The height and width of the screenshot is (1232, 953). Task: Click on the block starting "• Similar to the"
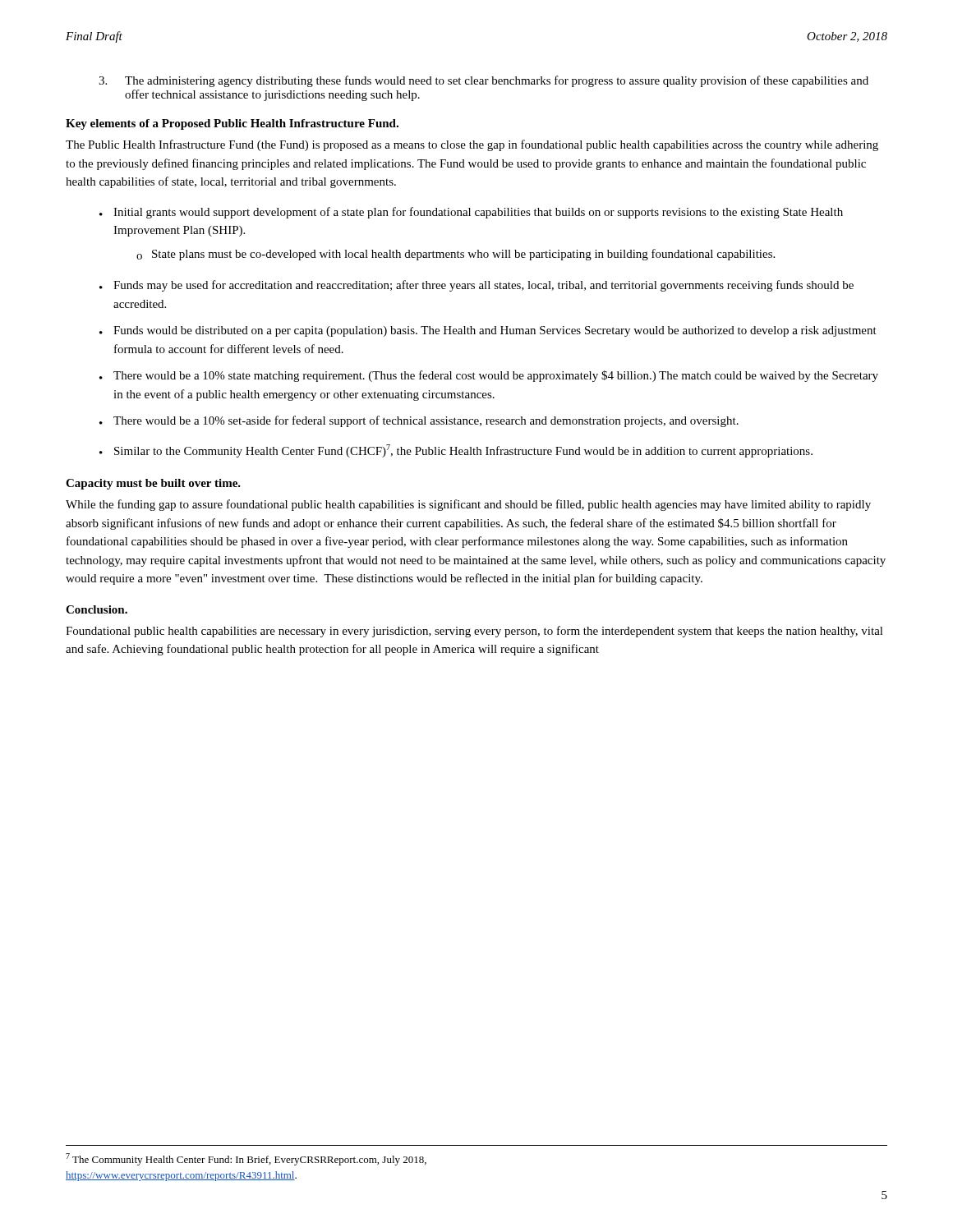(456, 451)
